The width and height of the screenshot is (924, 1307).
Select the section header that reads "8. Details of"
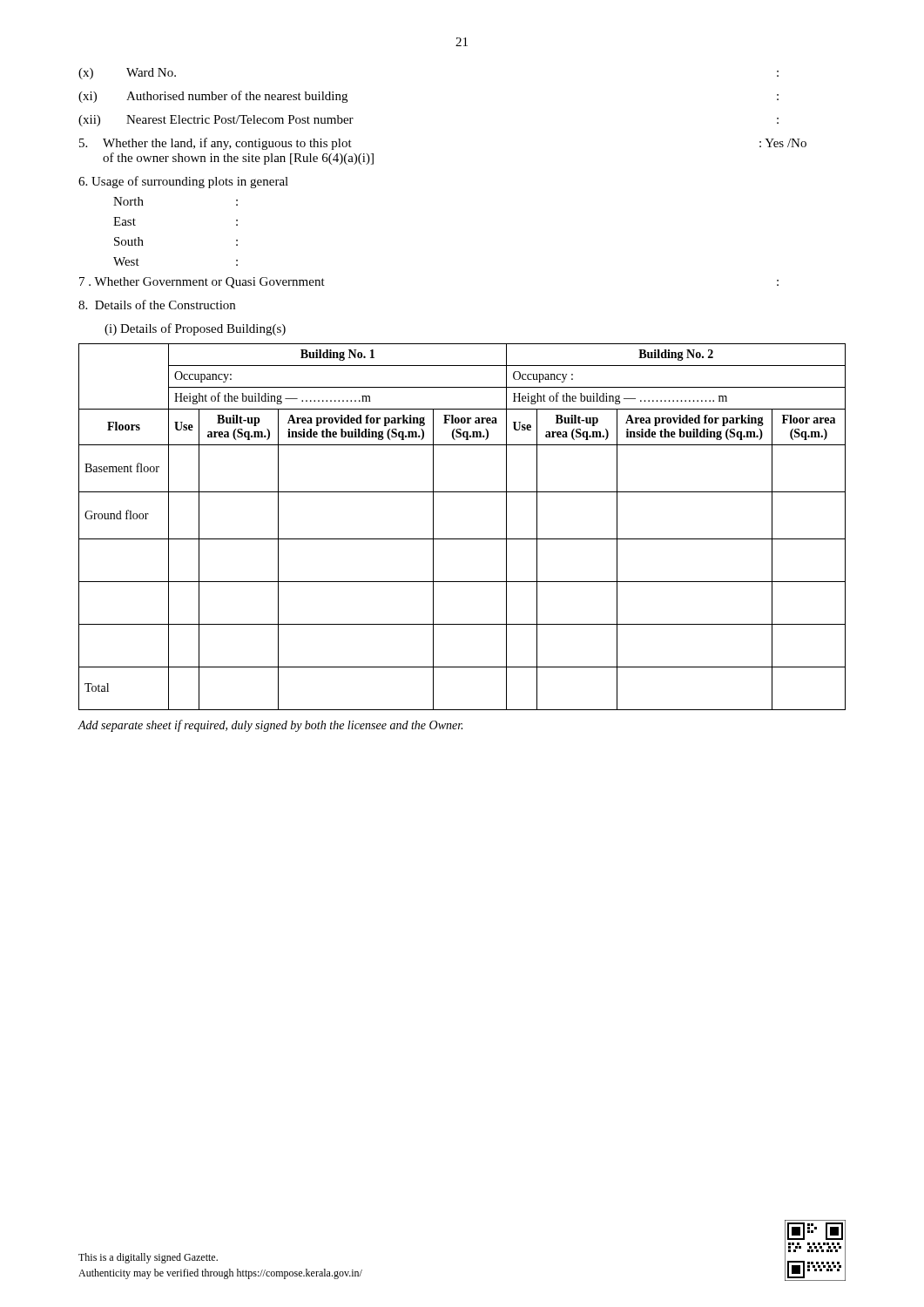tap(157, 305)
